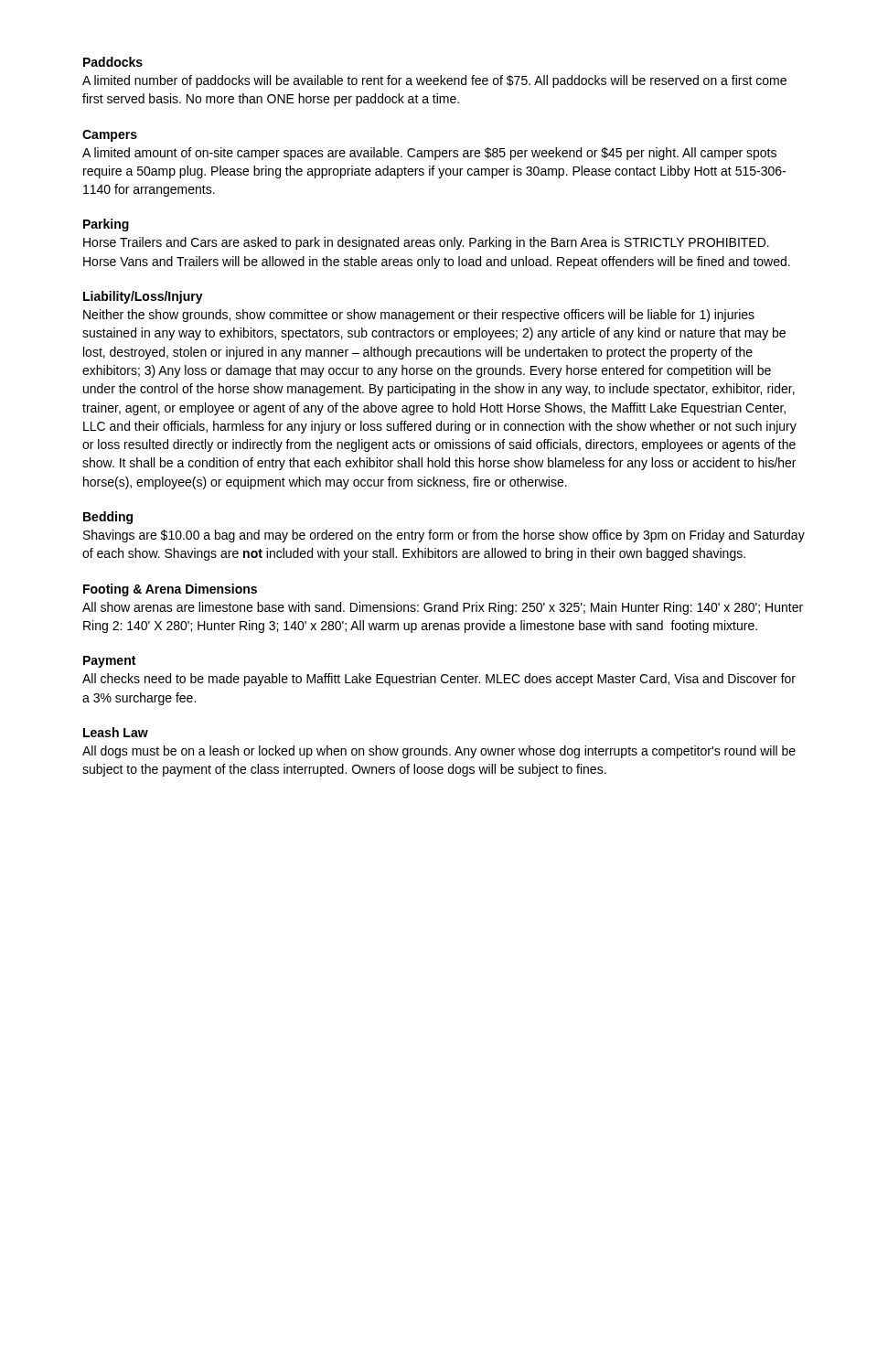
Task: Point to the text block starting "Neither the show grounds, show committee or show"
Action: point(444,398)
